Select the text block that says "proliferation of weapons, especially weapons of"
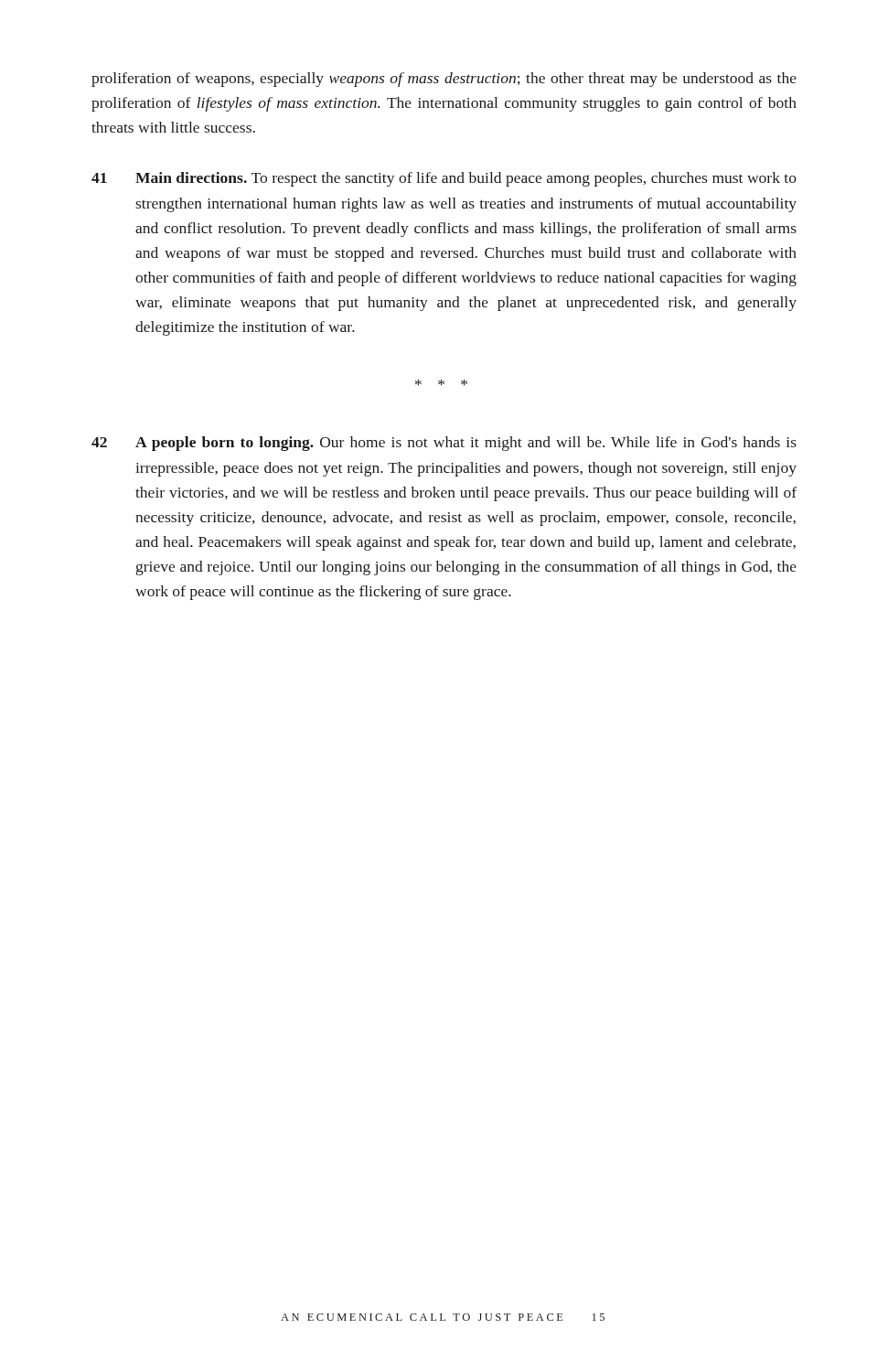This screenshot has width=888, height=1372. [444, 103]
